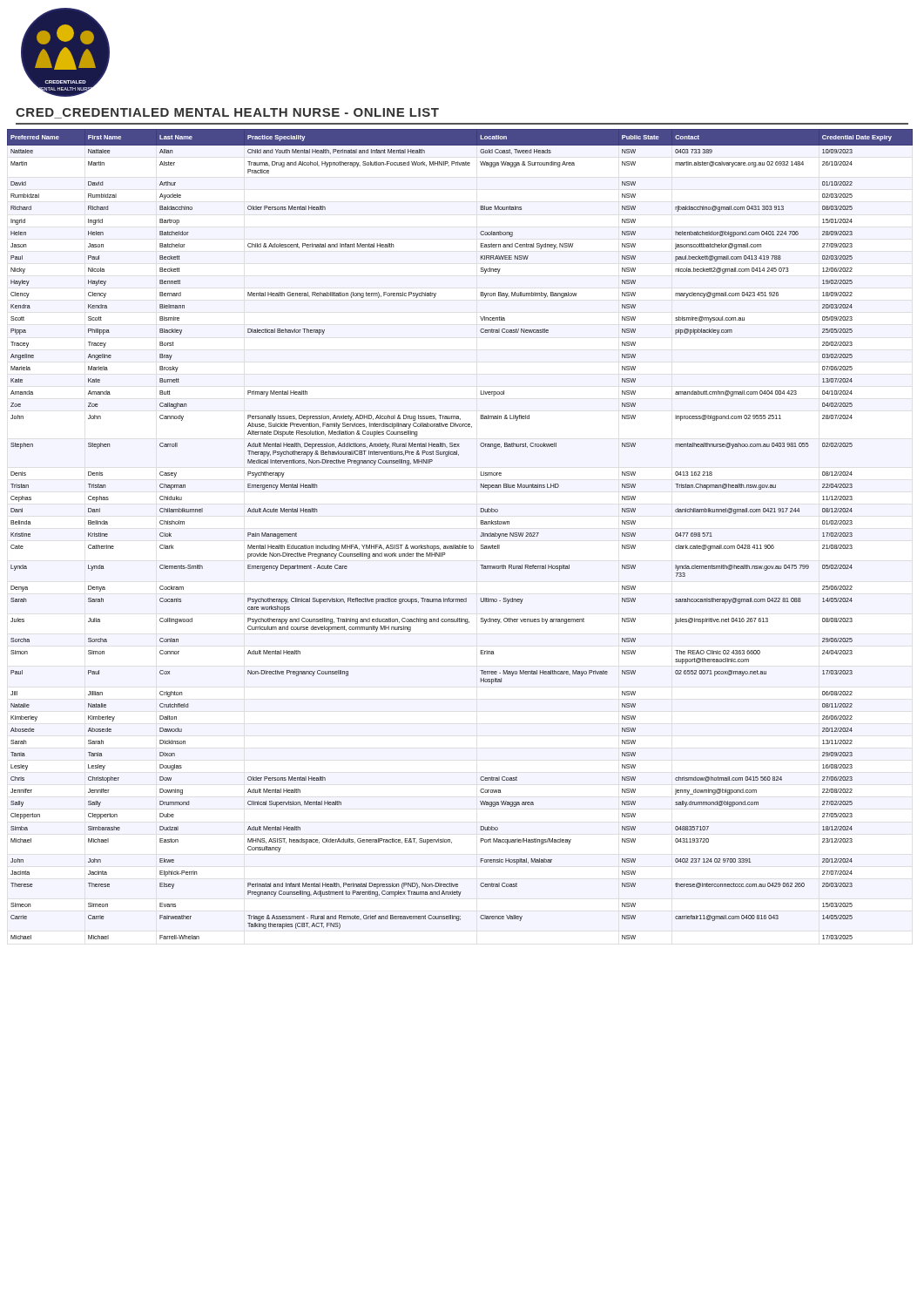Find the title containing "CRED_CREDENTIALED MENTAL HEALTH"

point(462,115)
